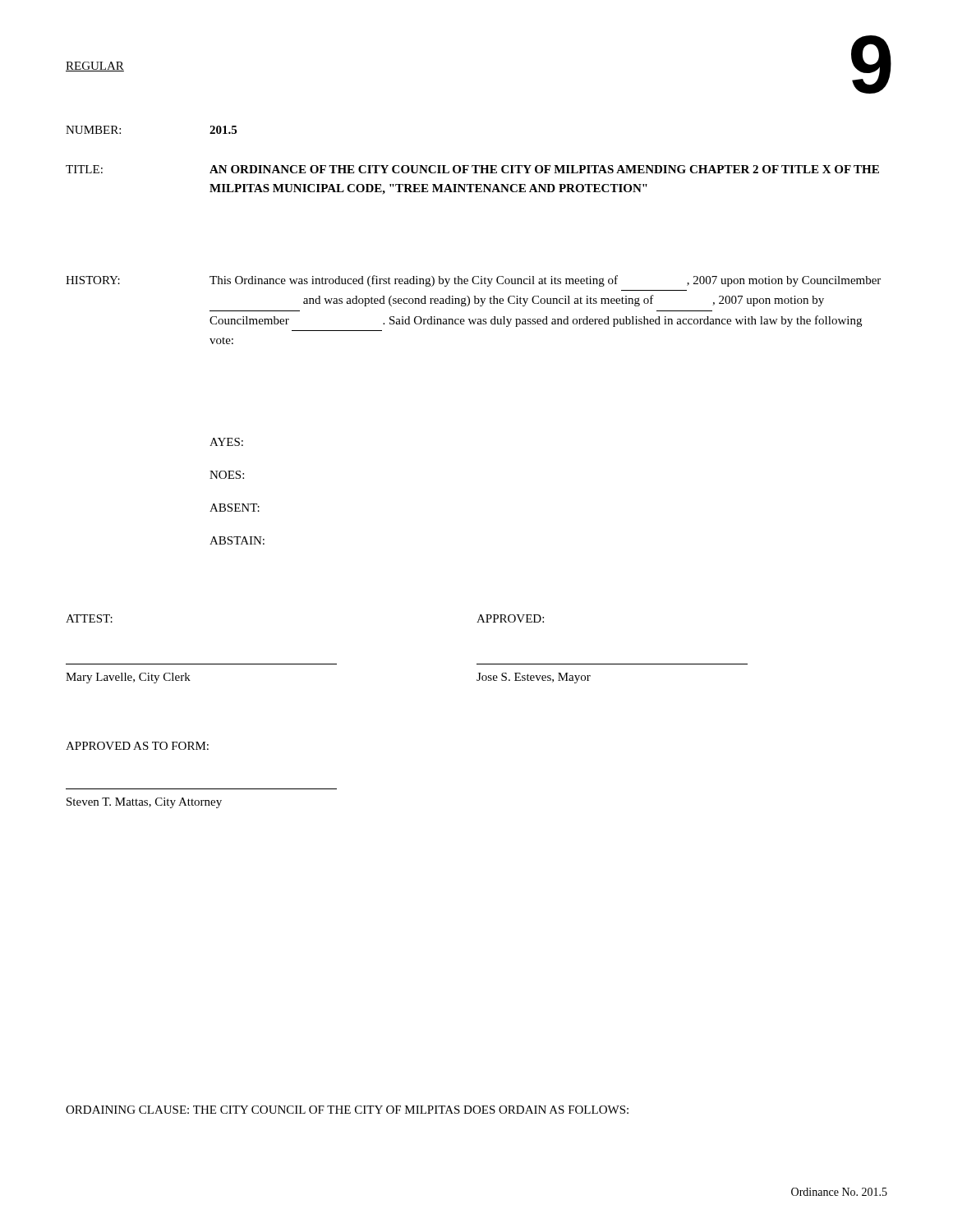Image resolution: width=953 pixels, height=1232 pixels.
Task: Find the text that reads "Mary Lavelle, City Clerk"
Action: 128,677
